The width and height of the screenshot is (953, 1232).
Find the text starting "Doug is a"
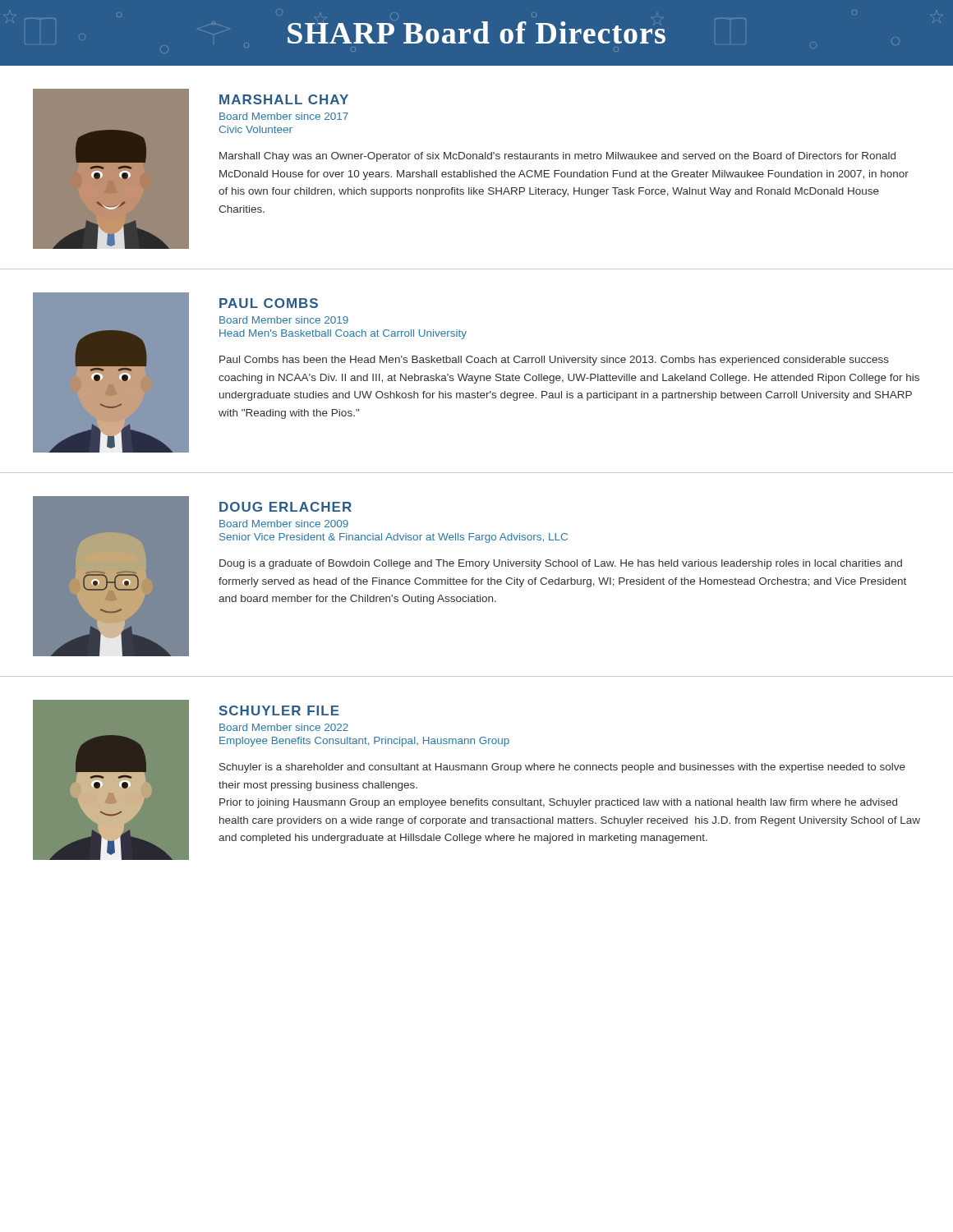tap(562, 581)
